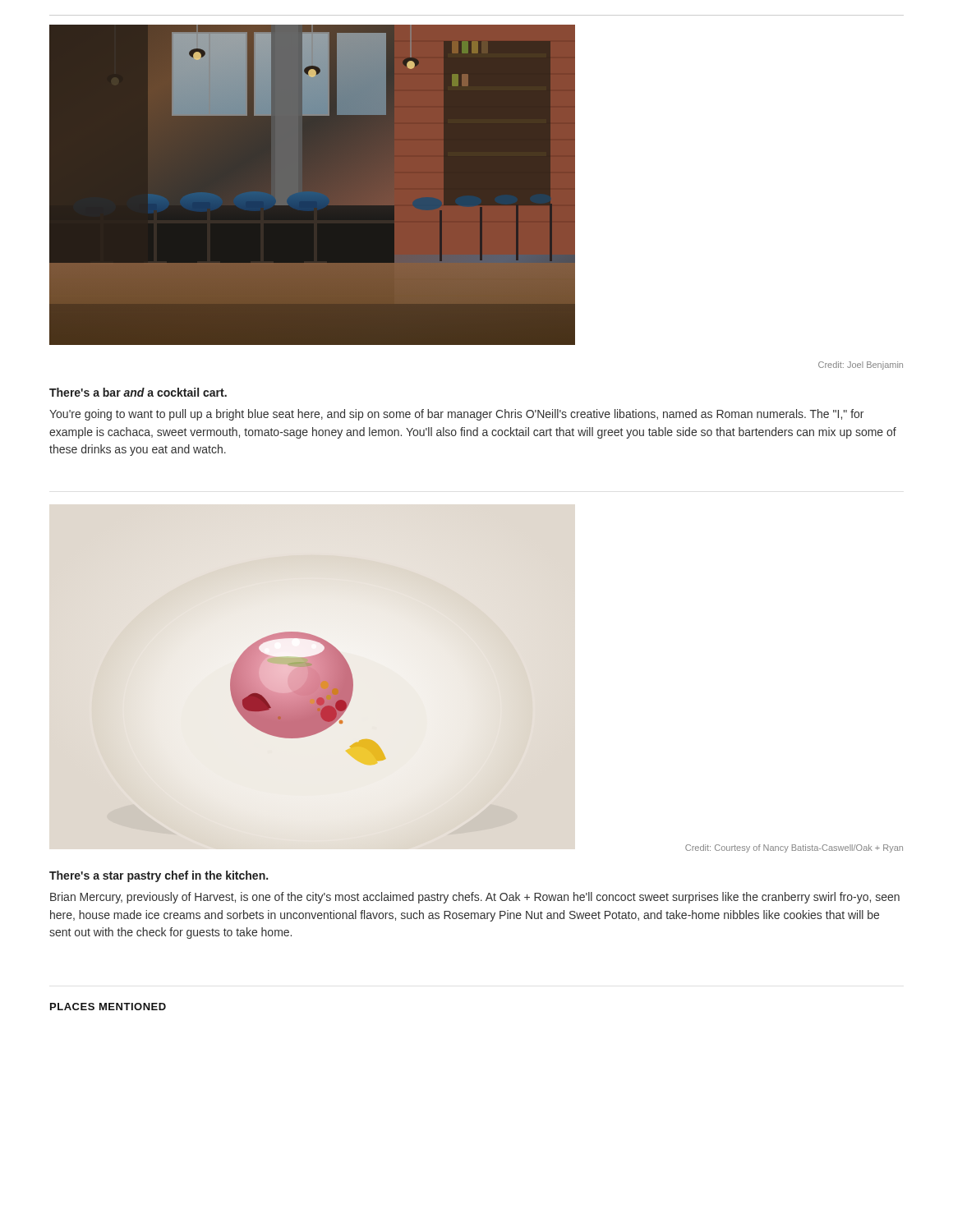Viewport: 953px width, 1232px height.
Task: Locate the section header with the text "There's a bar and a"
Action: [138, 393]
